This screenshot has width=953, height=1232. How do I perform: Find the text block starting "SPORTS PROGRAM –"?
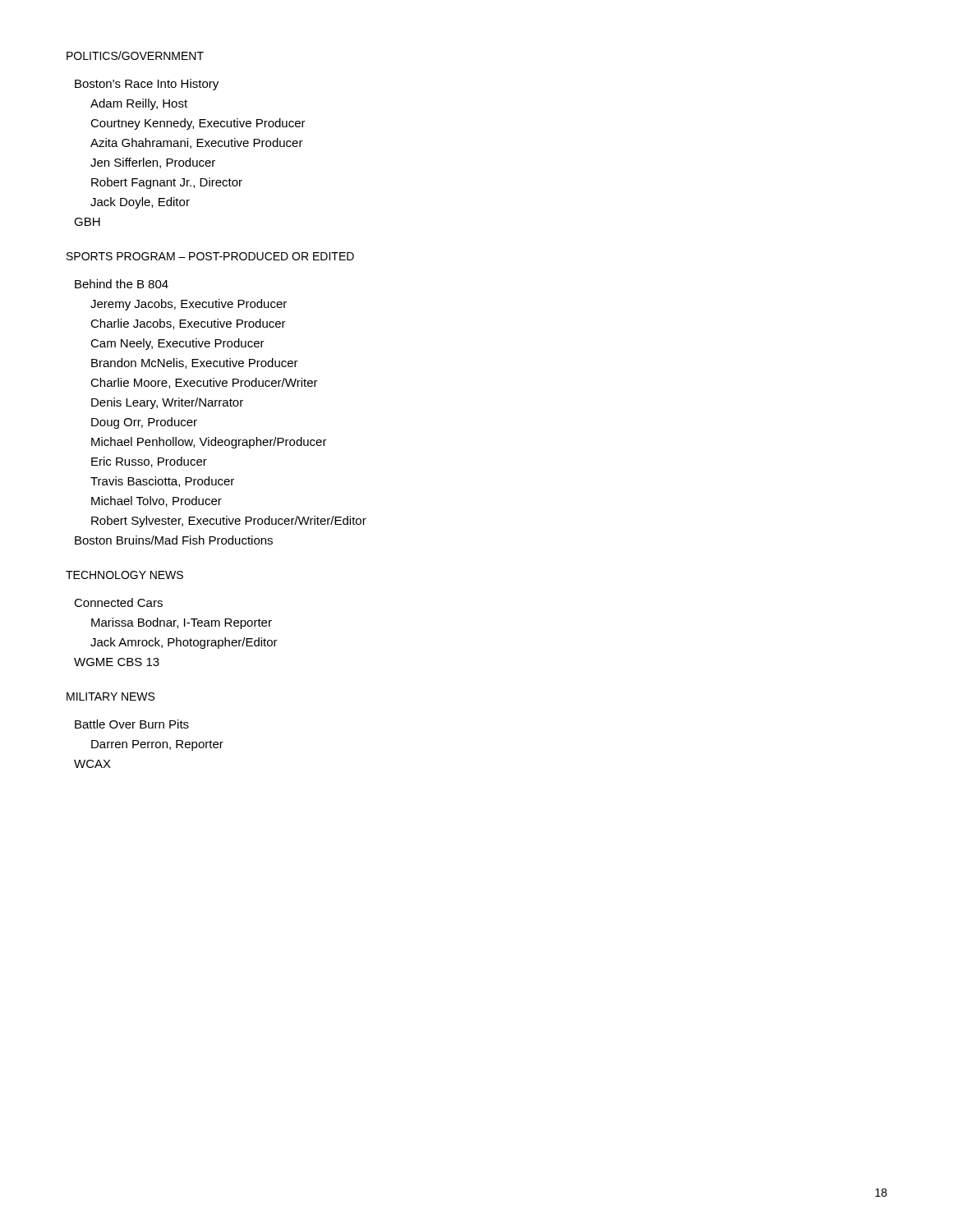(210, 256)
